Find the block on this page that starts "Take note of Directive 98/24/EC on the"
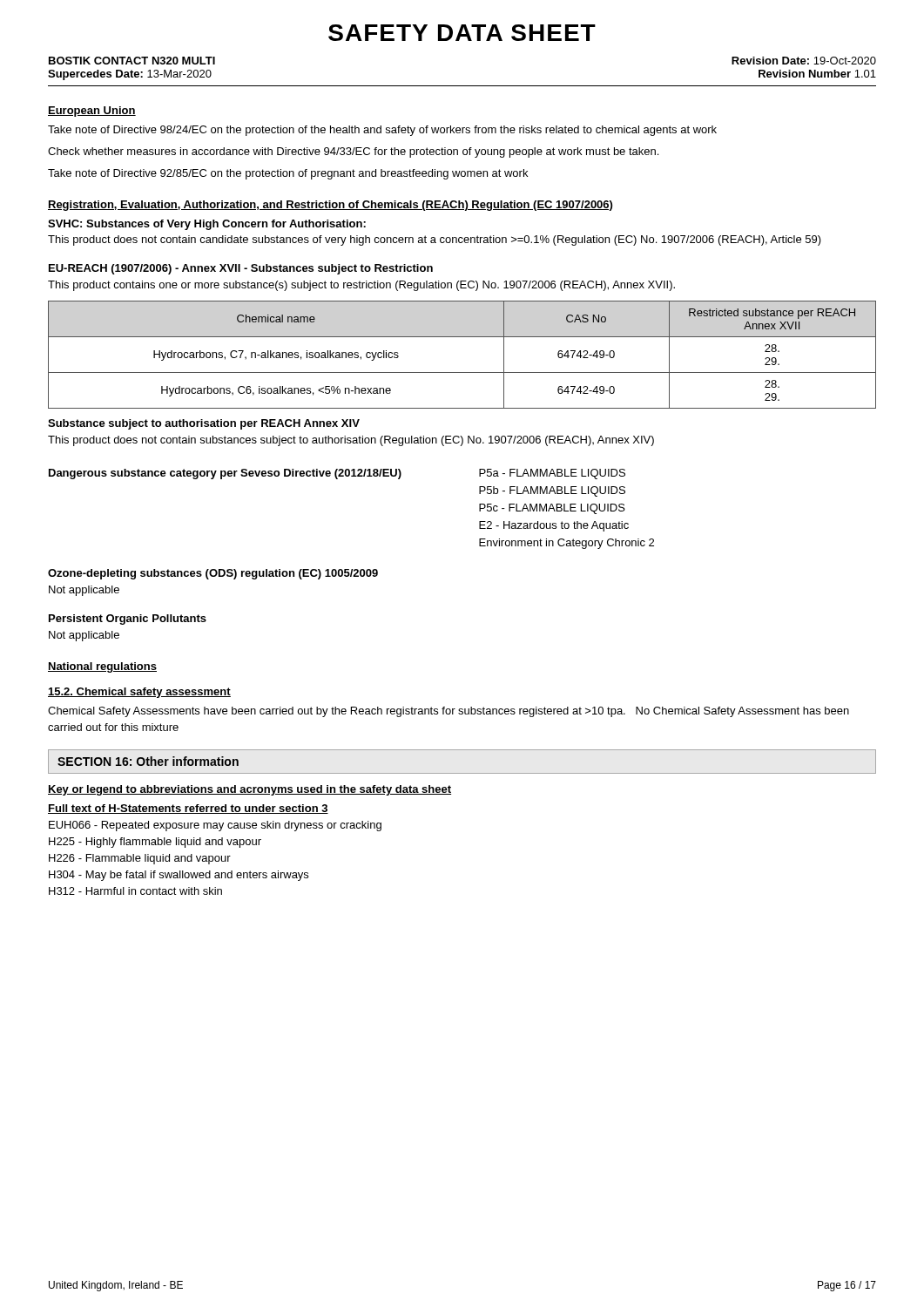The image size is (924, 1307). pos(382,129)
